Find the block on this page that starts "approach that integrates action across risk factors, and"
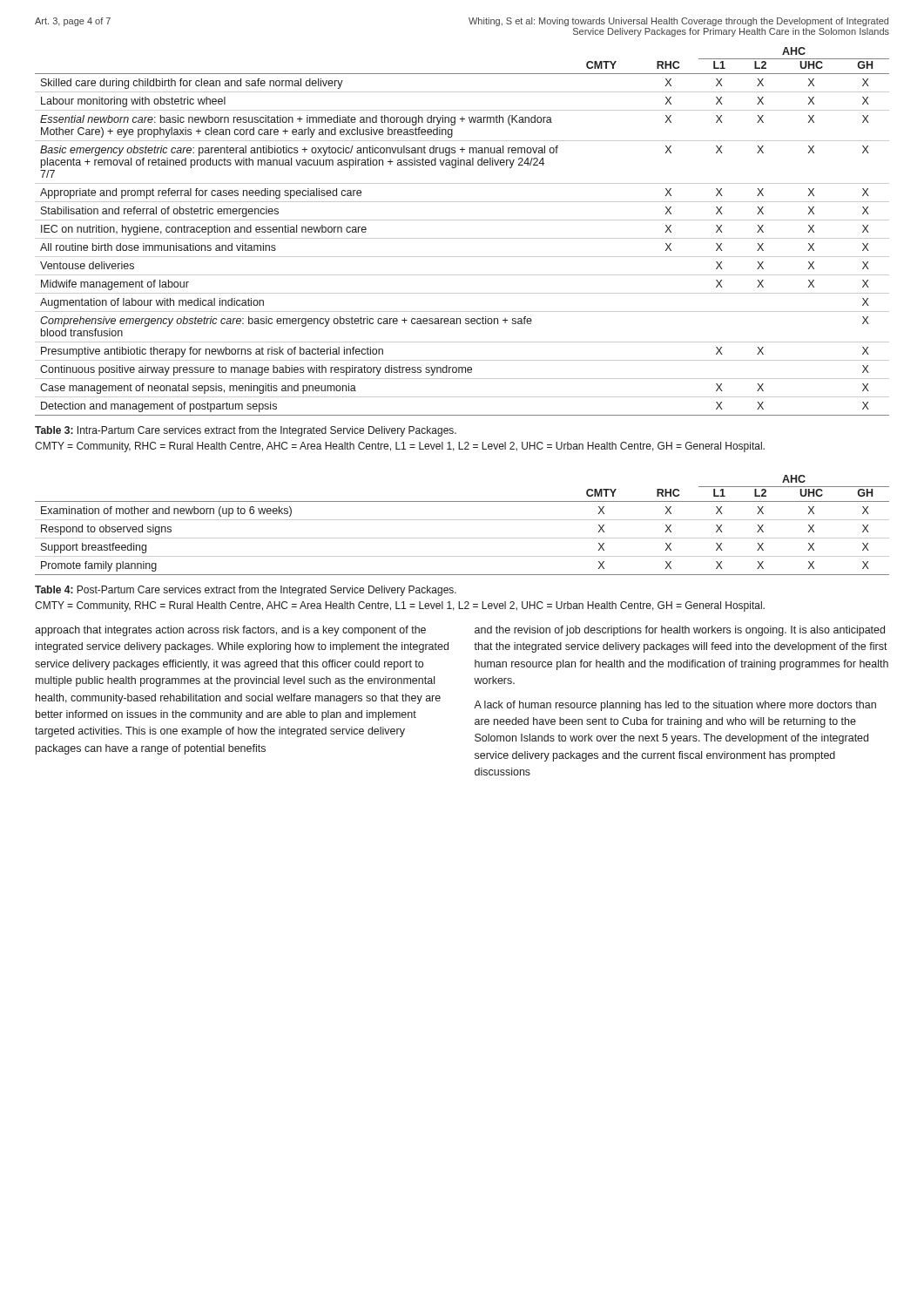This screenshot has width=924, height=1307. (x=242, y=690)
